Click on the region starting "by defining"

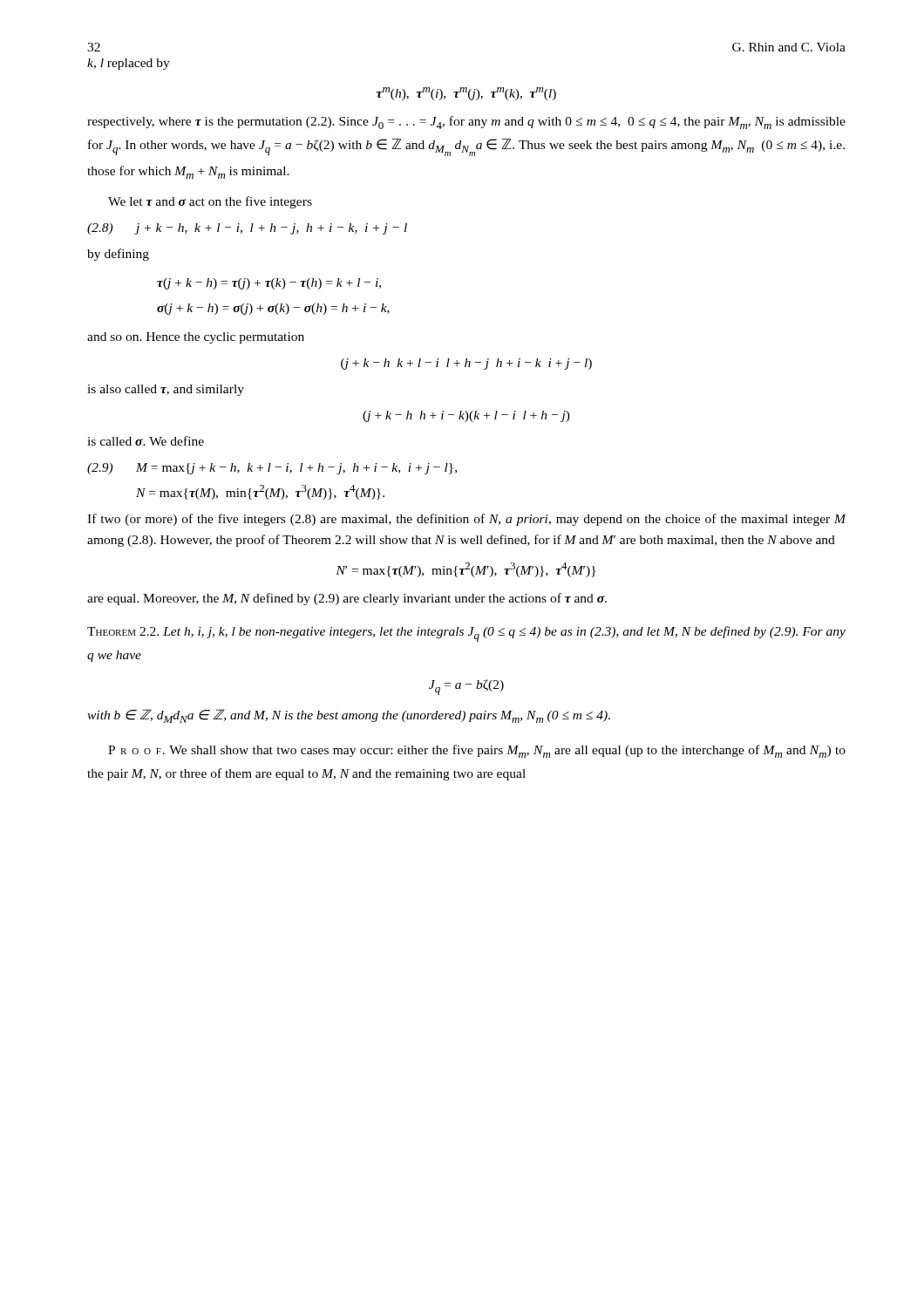point(118,255)
